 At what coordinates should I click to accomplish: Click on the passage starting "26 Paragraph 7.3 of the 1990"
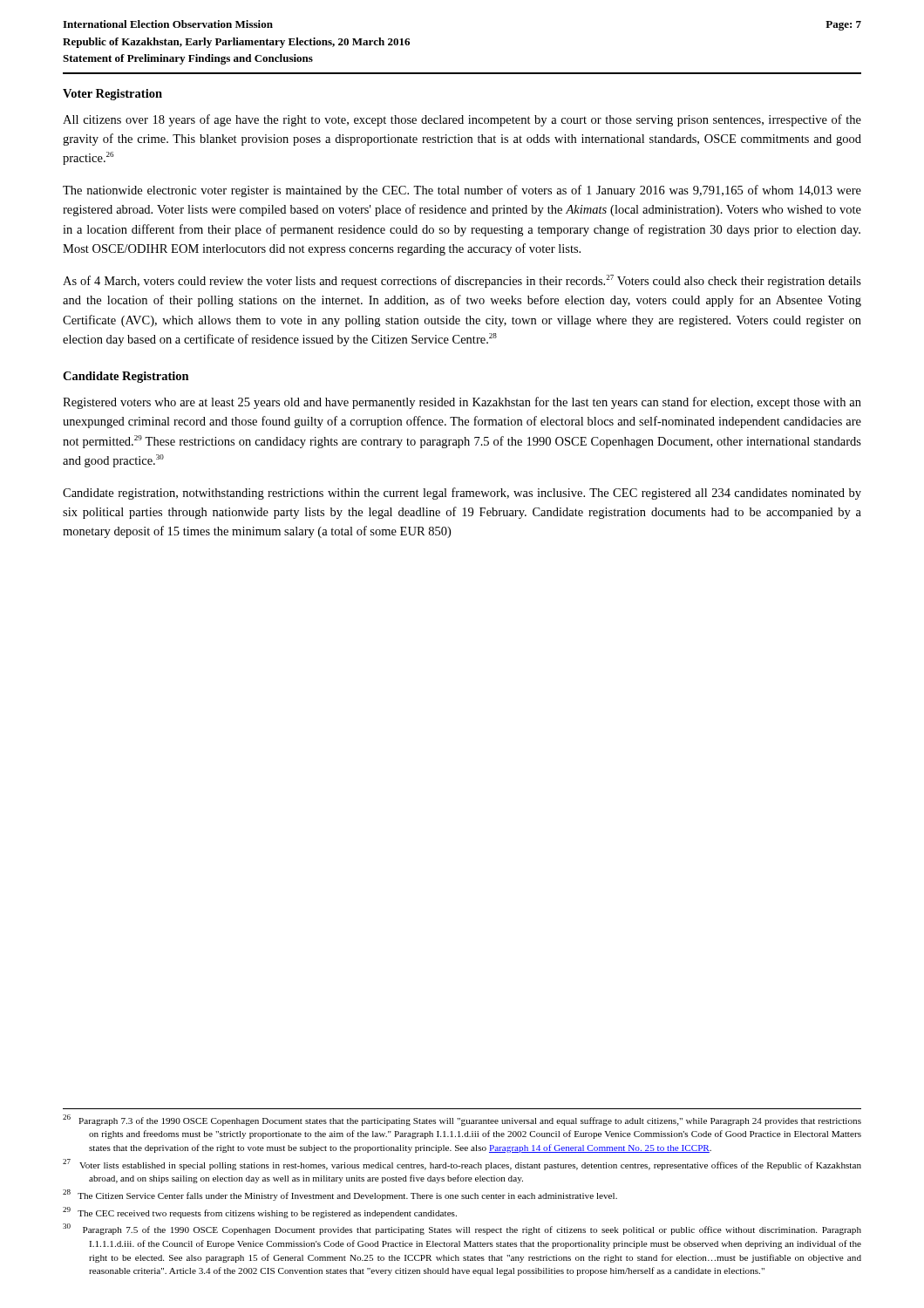[x=462, y=1133]
